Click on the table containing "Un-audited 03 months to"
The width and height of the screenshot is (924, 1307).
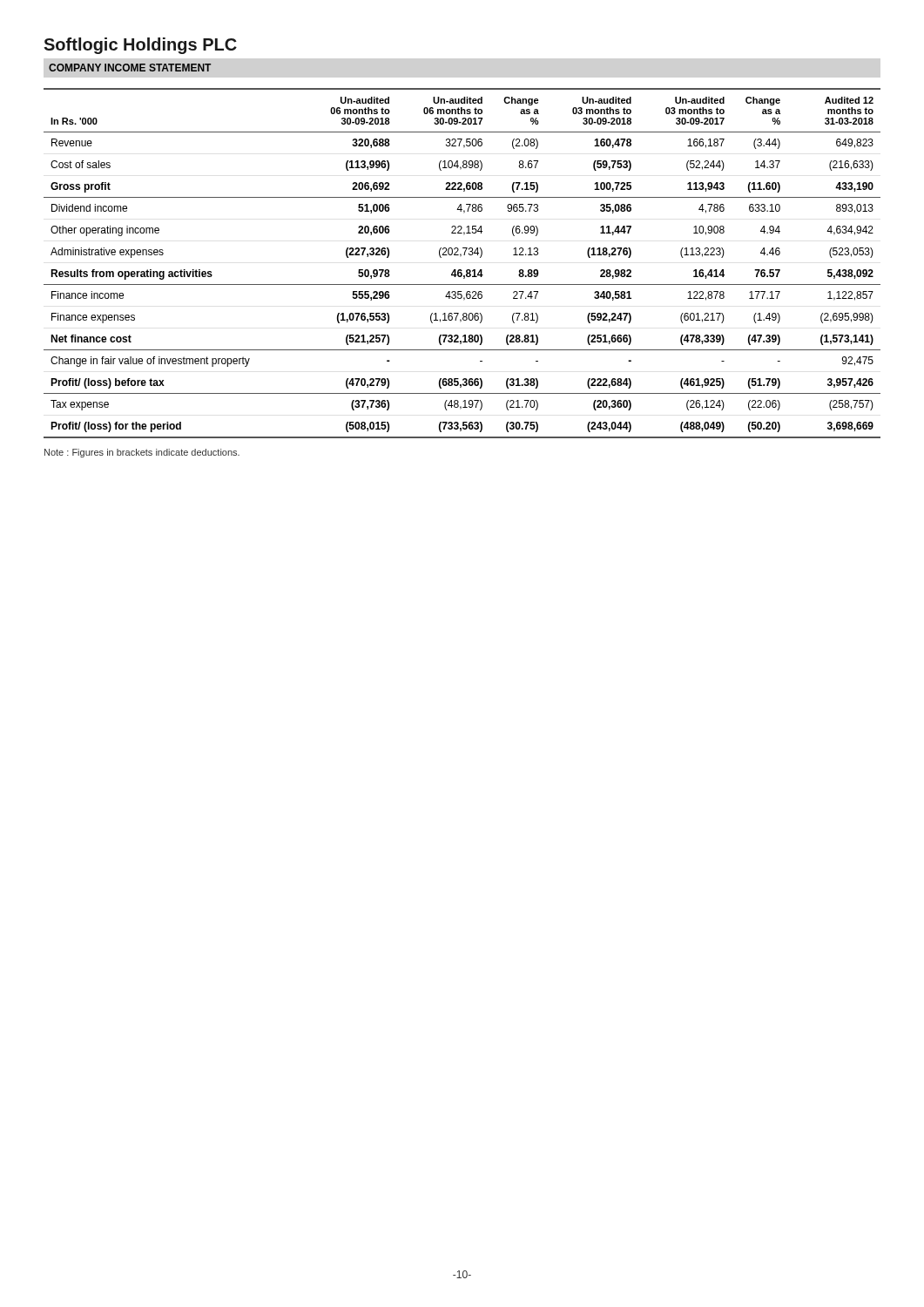pyautogui.click(x=462, y=263)
